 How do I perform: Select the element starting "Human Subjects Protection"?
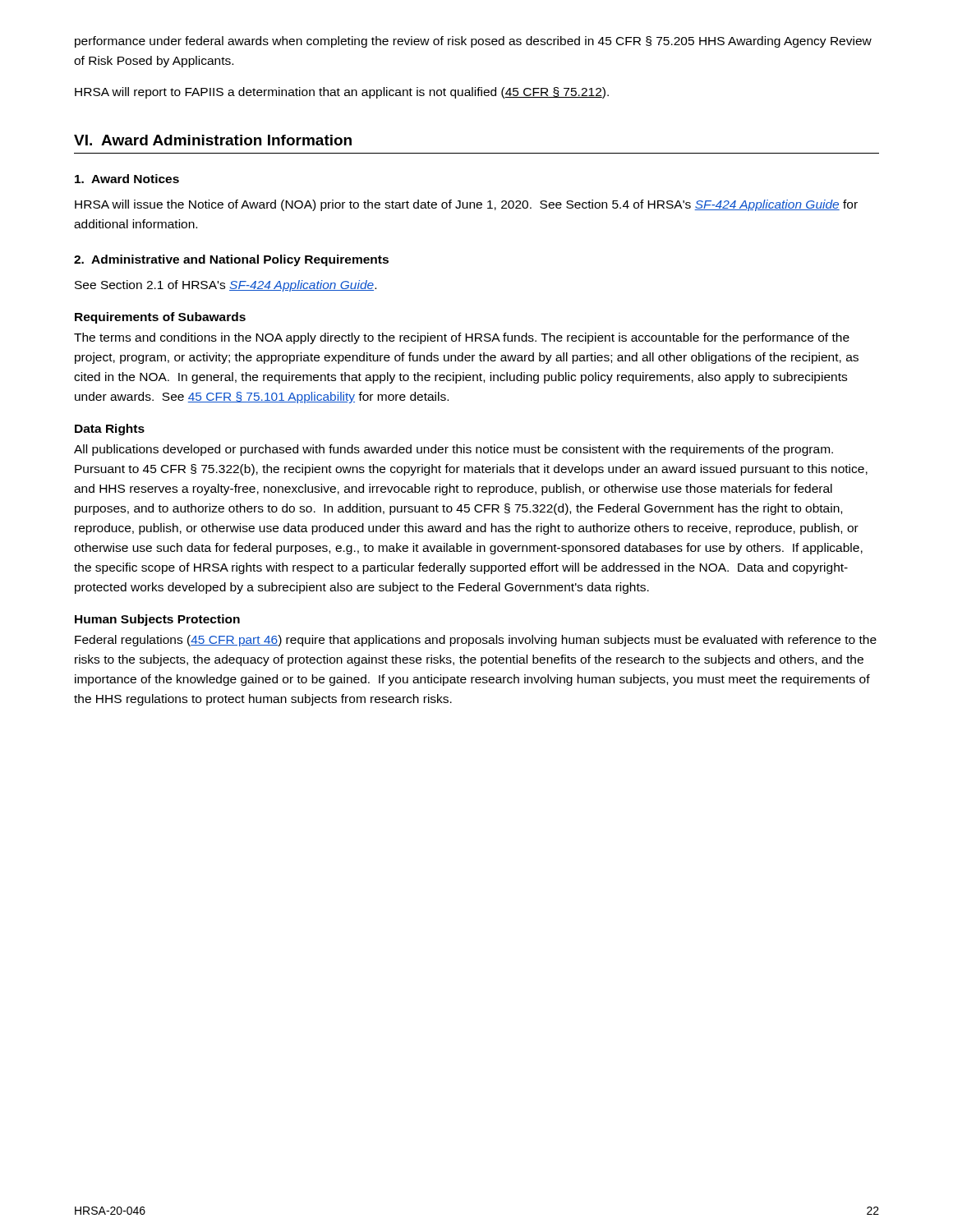point(157,619)
